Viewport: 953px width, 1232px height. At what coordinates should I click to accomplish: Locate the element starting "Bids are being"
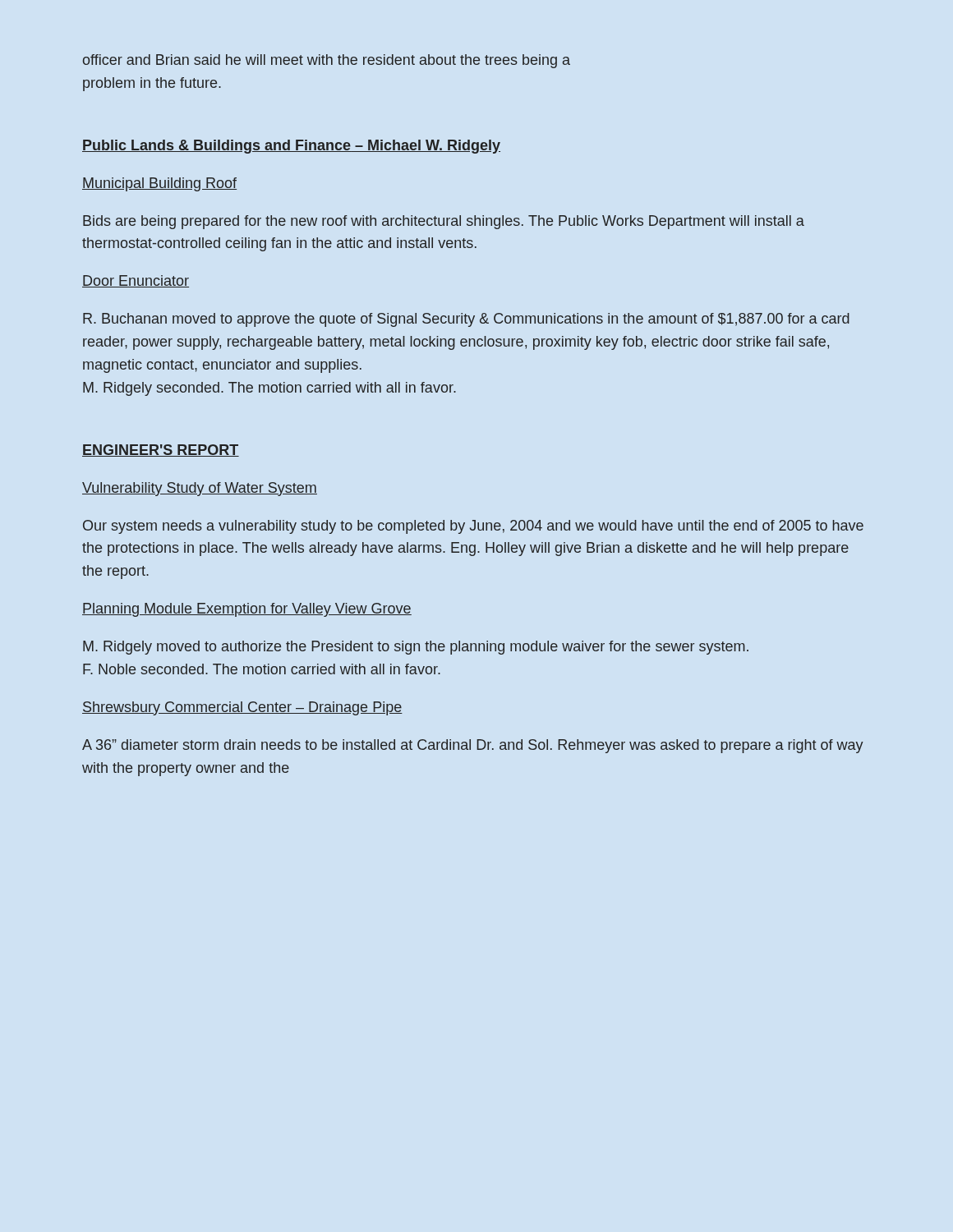coord(443,232)
